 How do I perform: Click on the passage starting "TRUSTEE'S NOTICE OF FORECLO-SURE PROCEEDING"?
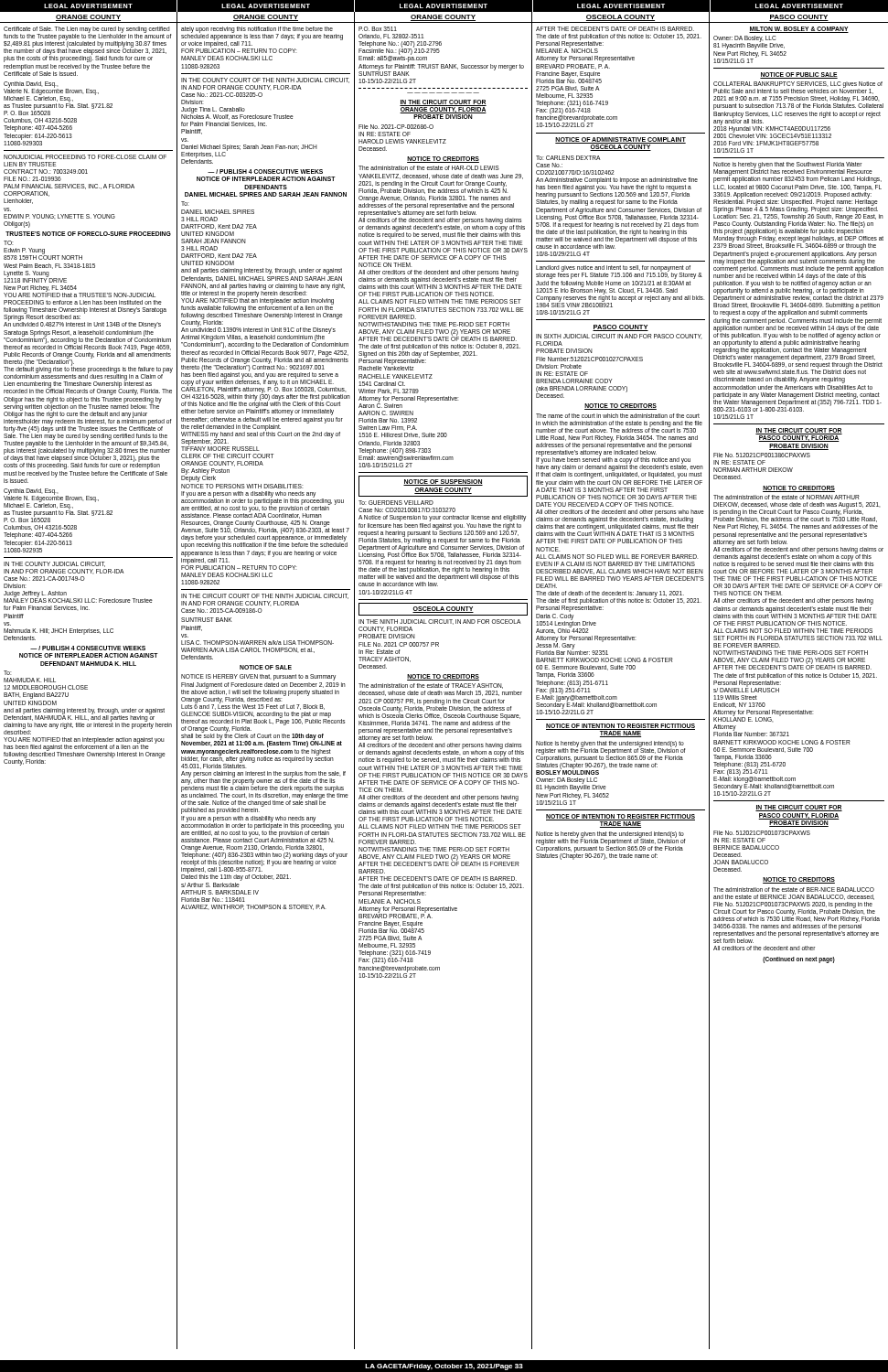(88, 234)
